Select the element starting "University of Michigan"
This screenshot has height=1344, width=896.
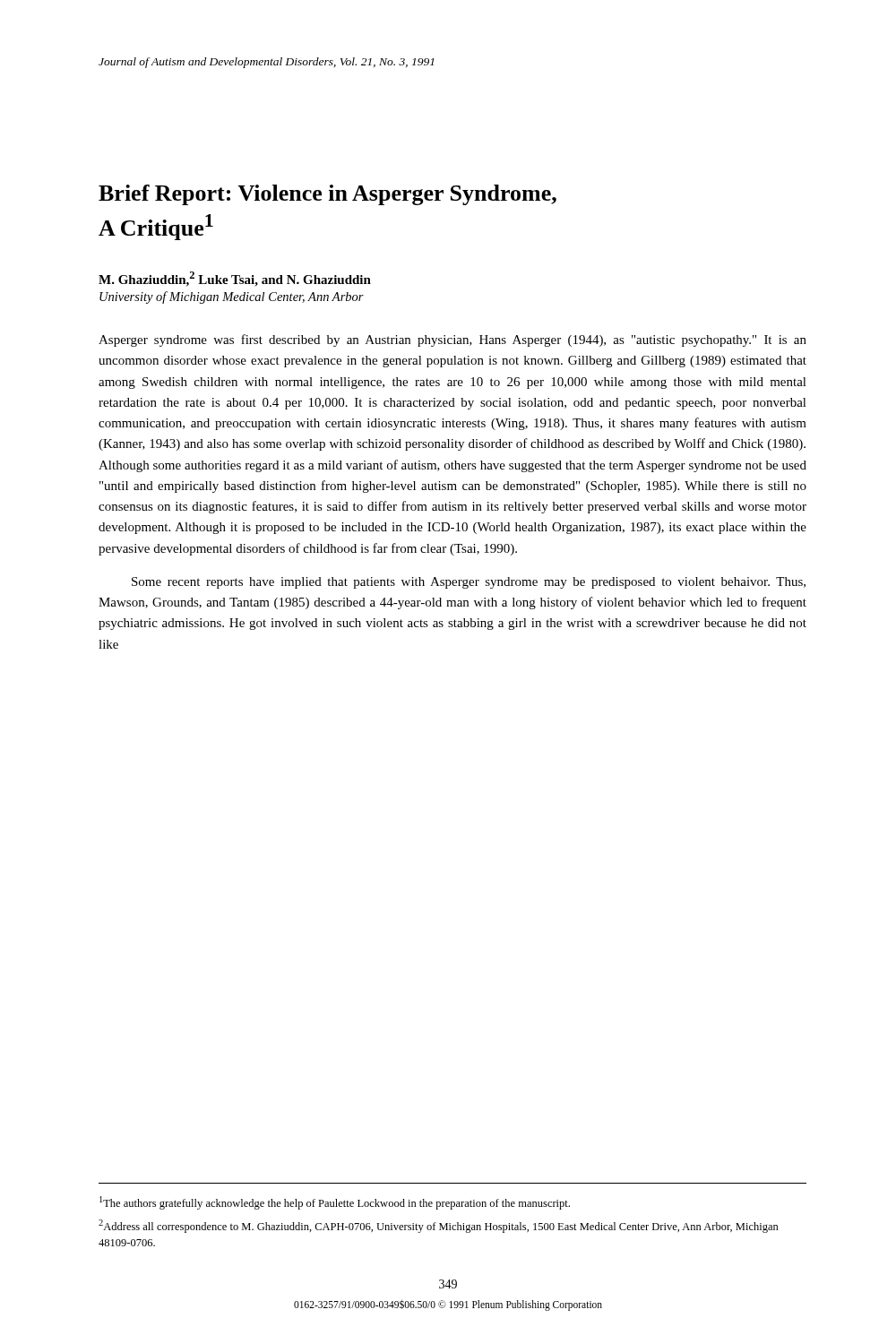click(x=231, y=297)
